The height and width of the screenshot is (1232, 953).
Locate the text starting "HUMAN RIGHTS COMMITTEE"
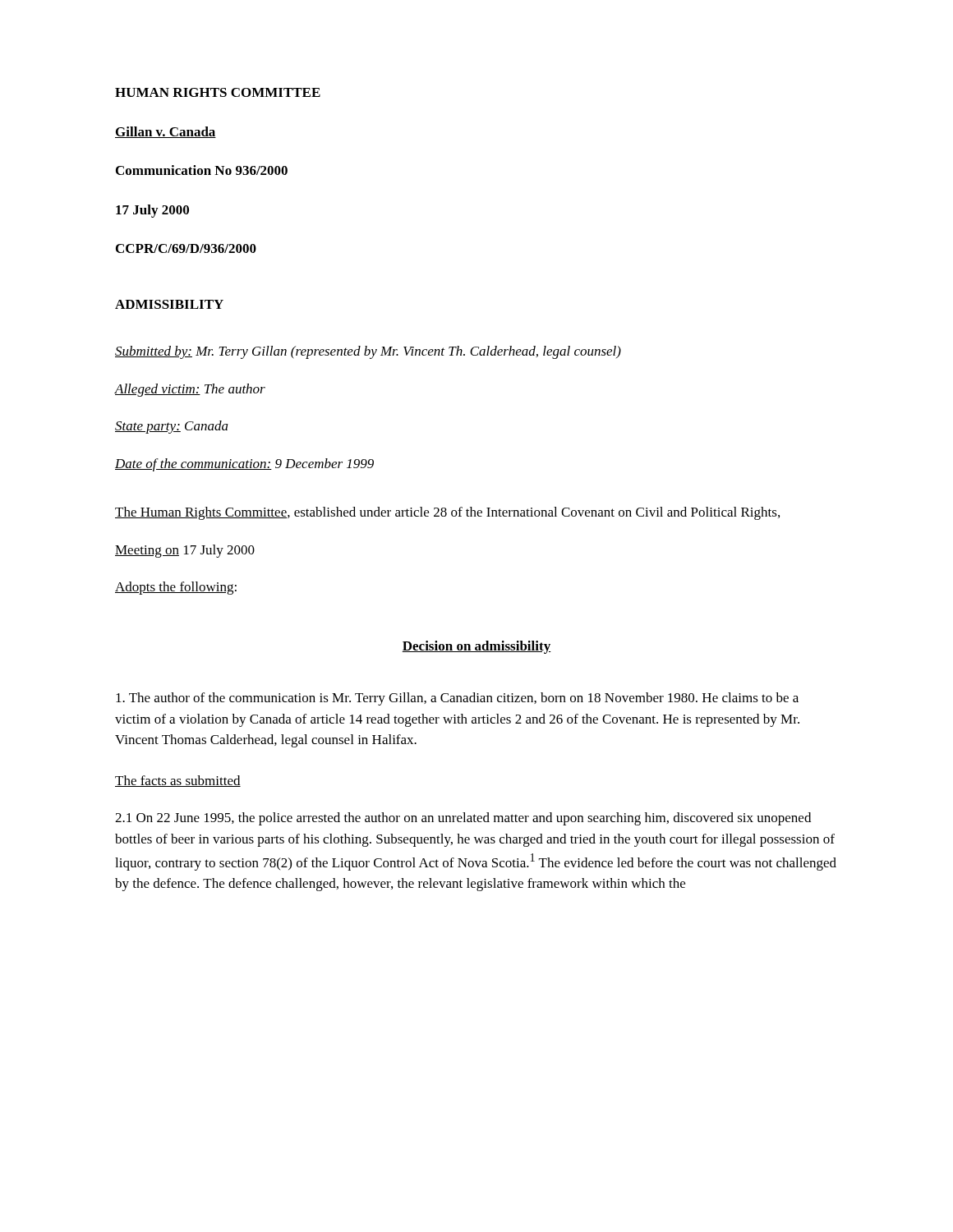click(x=218, y=92)
